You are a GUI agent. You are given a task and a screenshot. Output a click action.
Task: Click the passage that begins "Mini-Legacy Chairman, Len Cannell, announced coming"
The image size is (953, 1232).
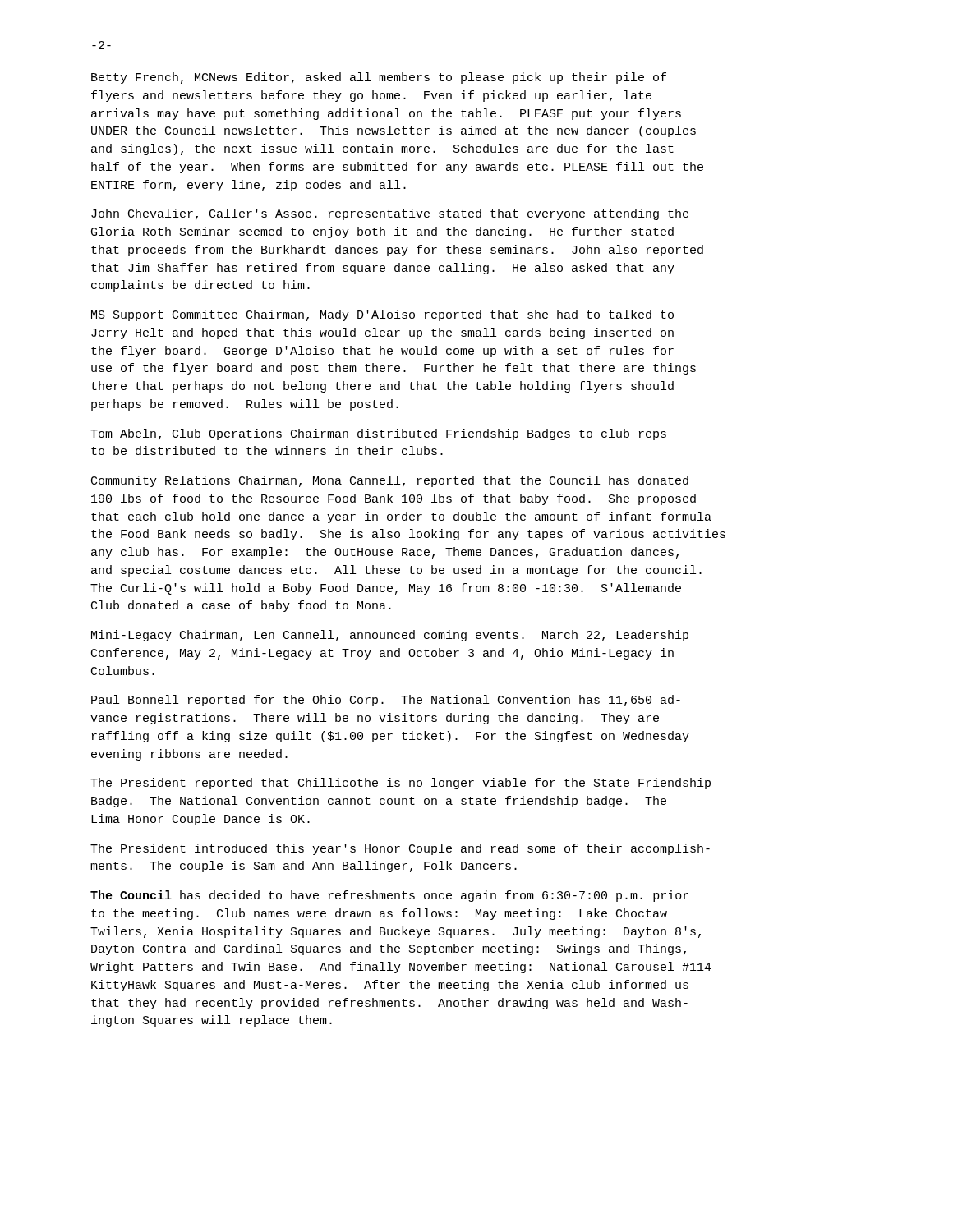coord(390,654)
